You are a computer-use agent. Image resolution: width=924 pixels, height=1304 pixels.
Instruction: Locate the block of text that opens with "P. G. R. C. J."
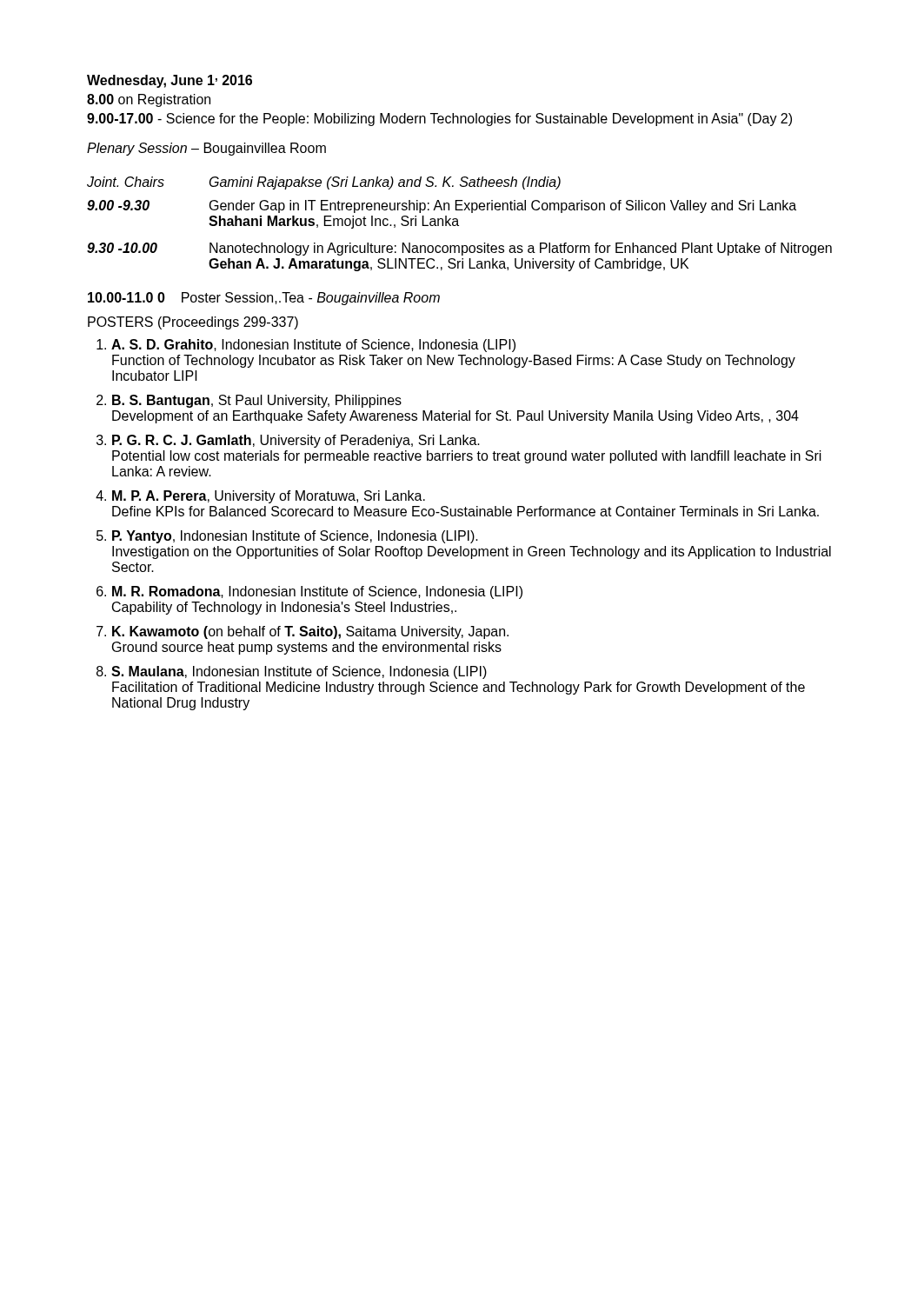click(x=466, y=456)
